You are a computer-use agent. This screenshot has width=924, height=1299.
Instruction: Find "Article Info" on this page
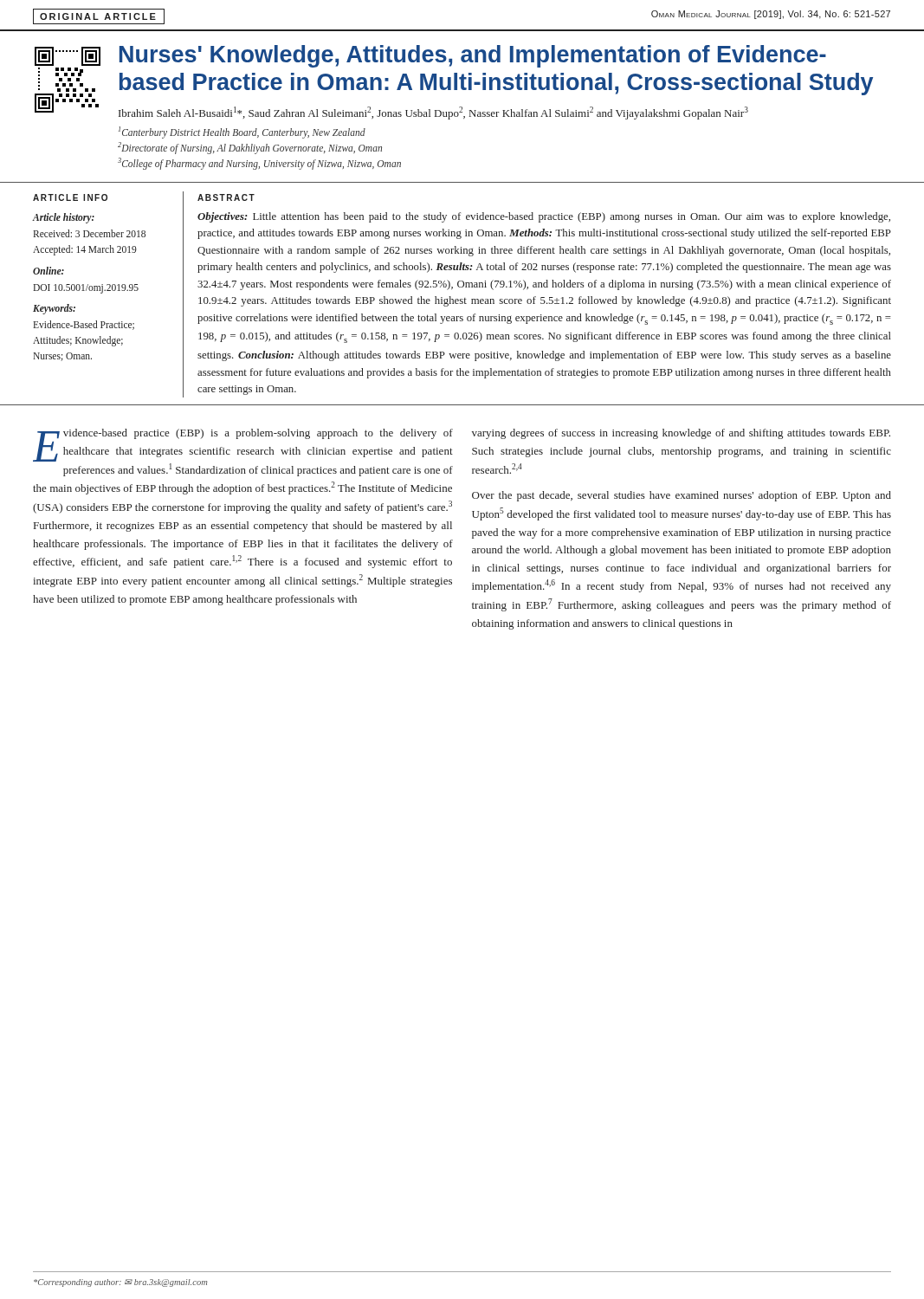coord(71,198)
